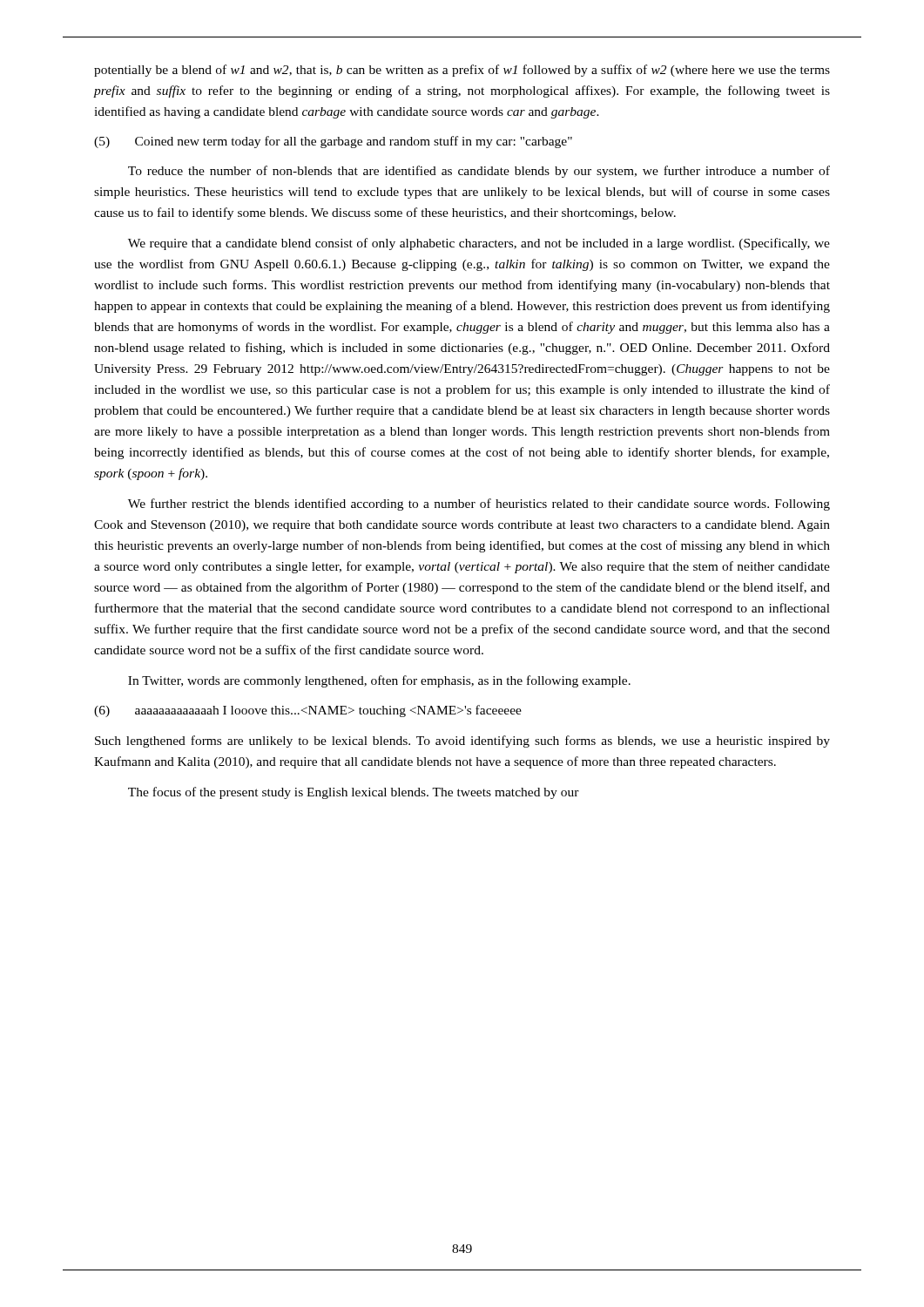
Task: Select the element starting "To reduce the number"
Action: [462, 426]
